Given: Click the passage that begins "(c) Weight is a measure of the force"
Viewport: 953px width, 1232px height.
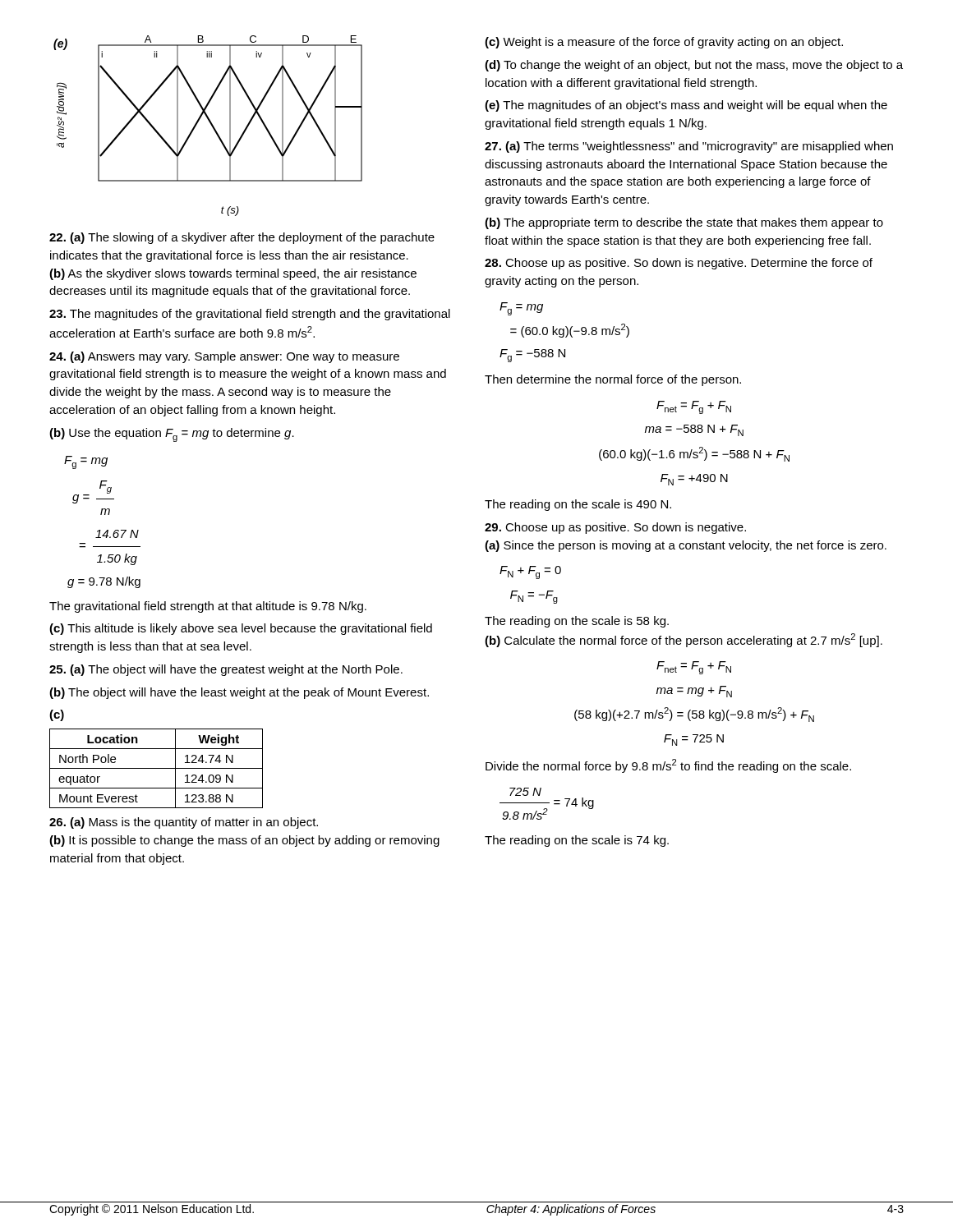Looking at the screenshot, I should 694,42.
